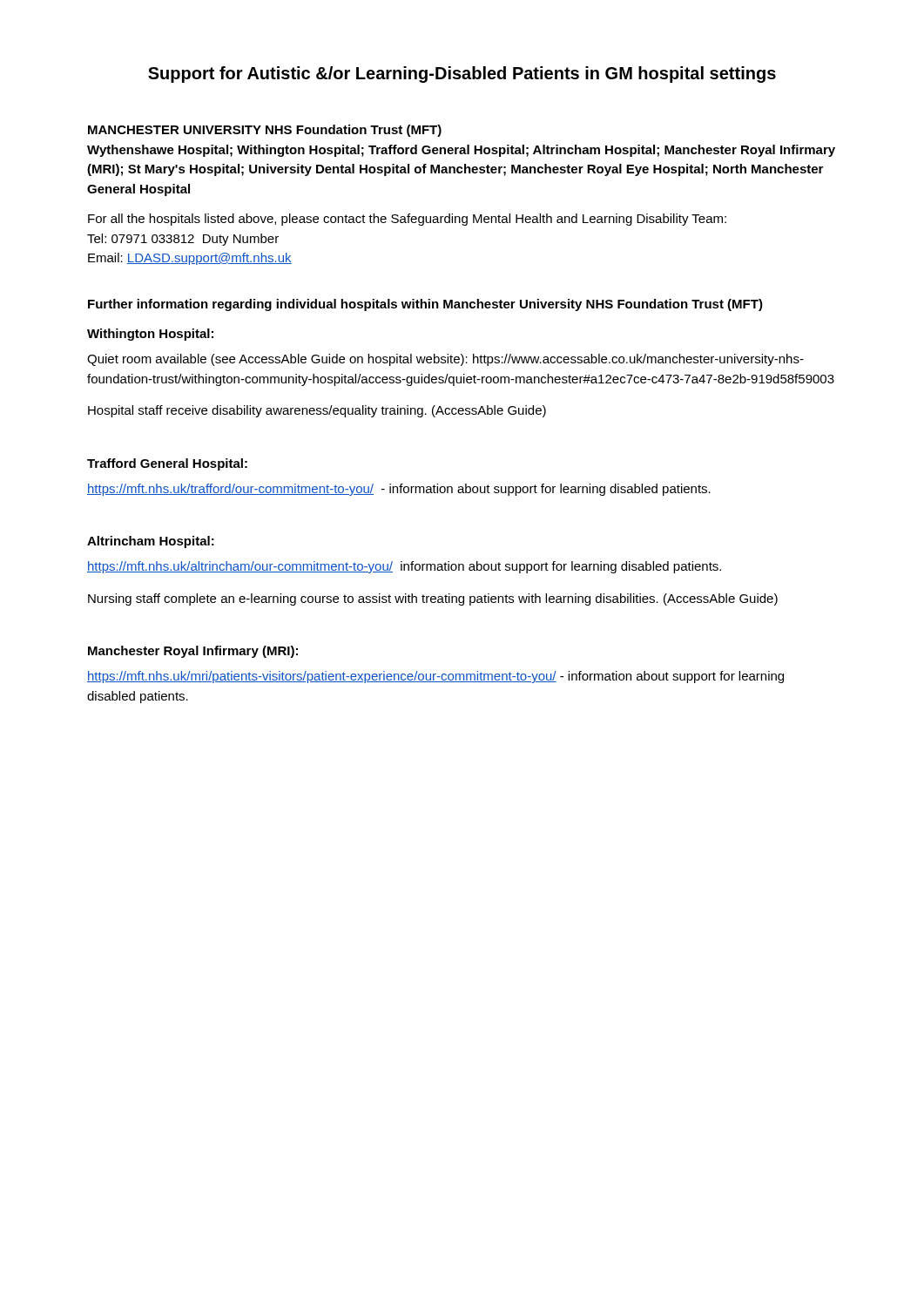This screenshot has width=924, height=1307.
Task: Point to the text starting "https://mft.nhs.uk/mri/patients-visitors/patient-experience/our-commitment-to-you/ - information about support"
Action: (436, 686)
